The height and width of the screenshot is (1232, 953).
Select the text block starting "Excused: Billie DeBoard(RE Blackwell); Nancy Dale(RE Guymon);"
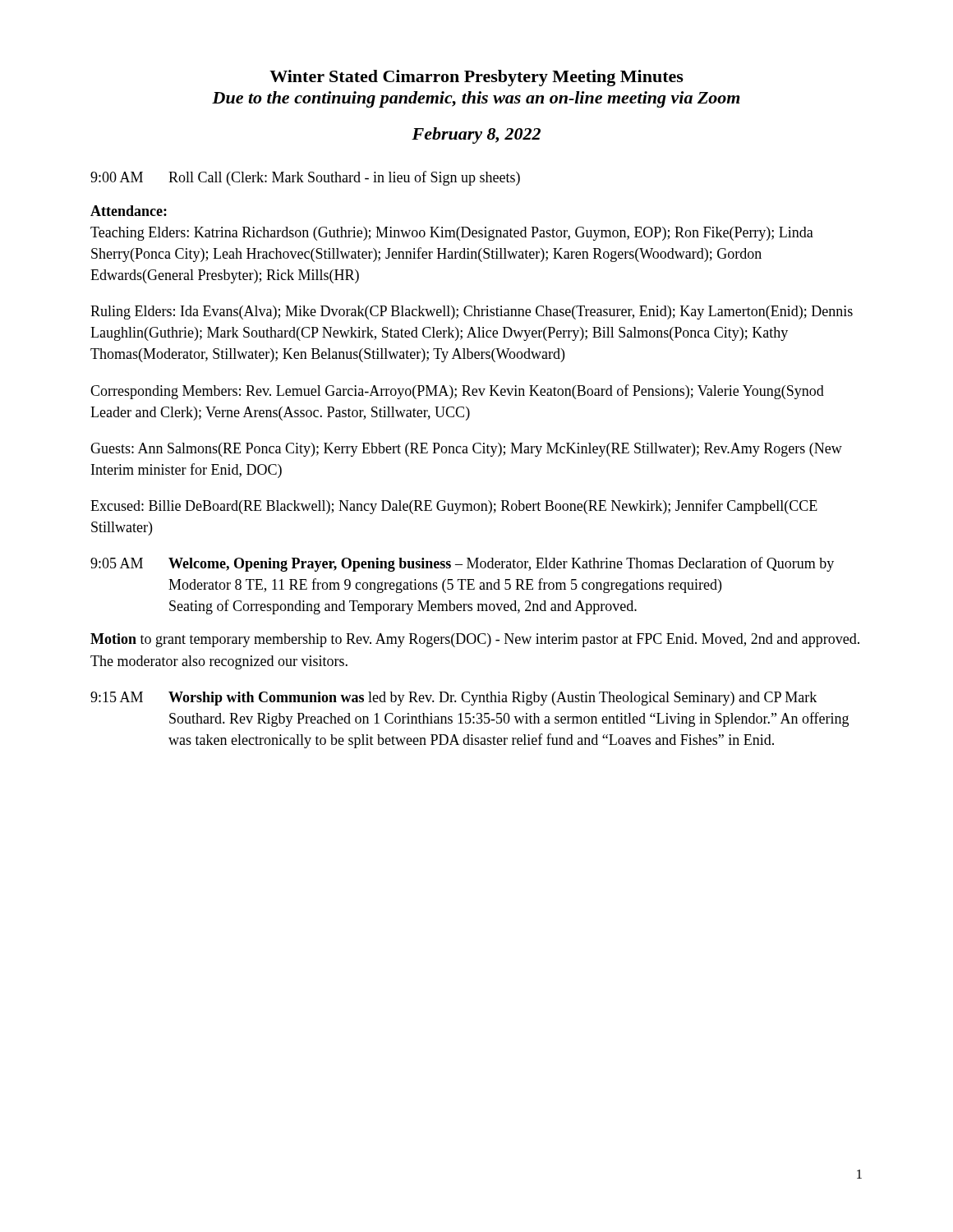[454, 517]
